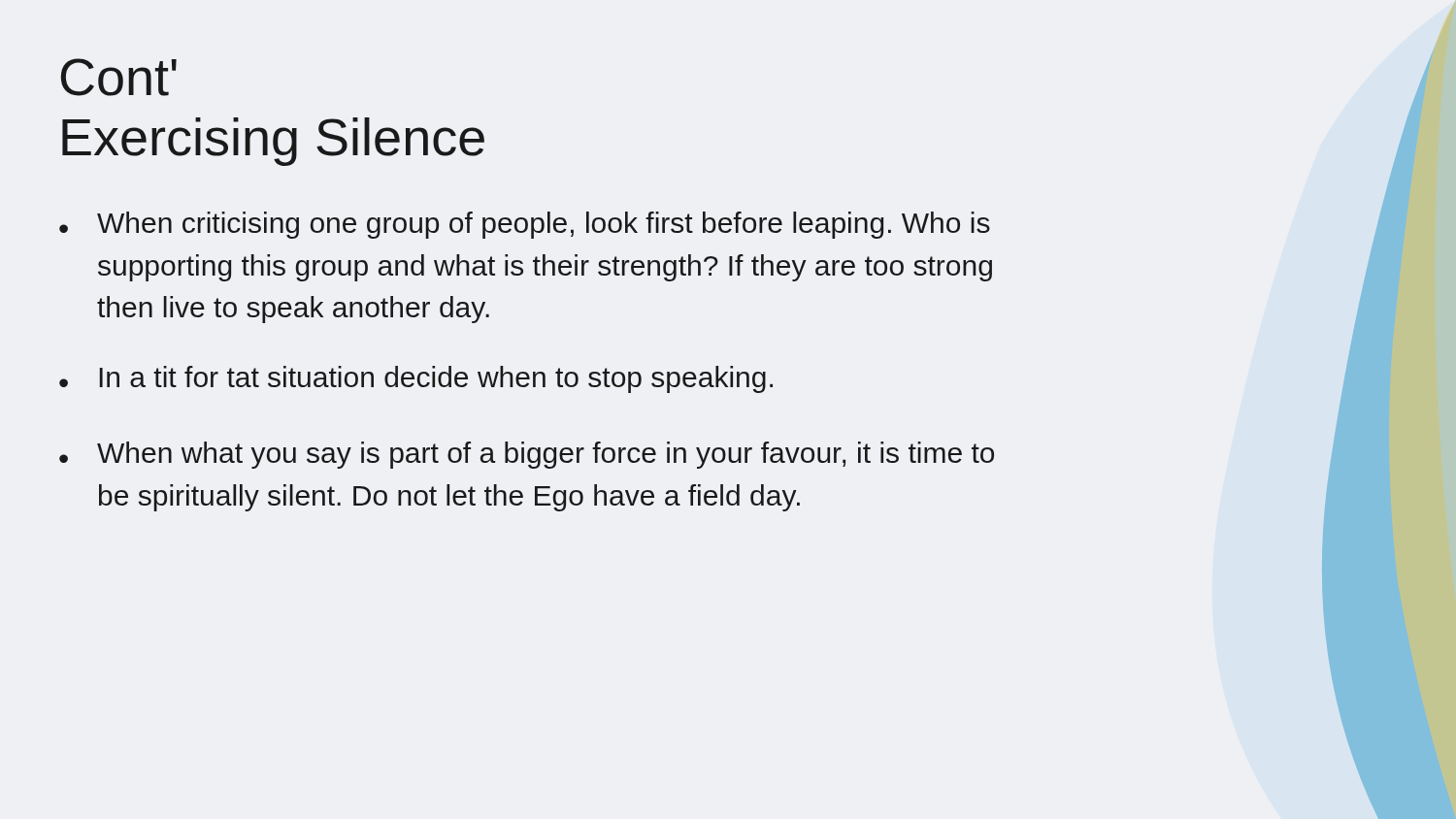
Task: Click on the block starting "• When criticising one group"
Action: (x=534, y=265)
